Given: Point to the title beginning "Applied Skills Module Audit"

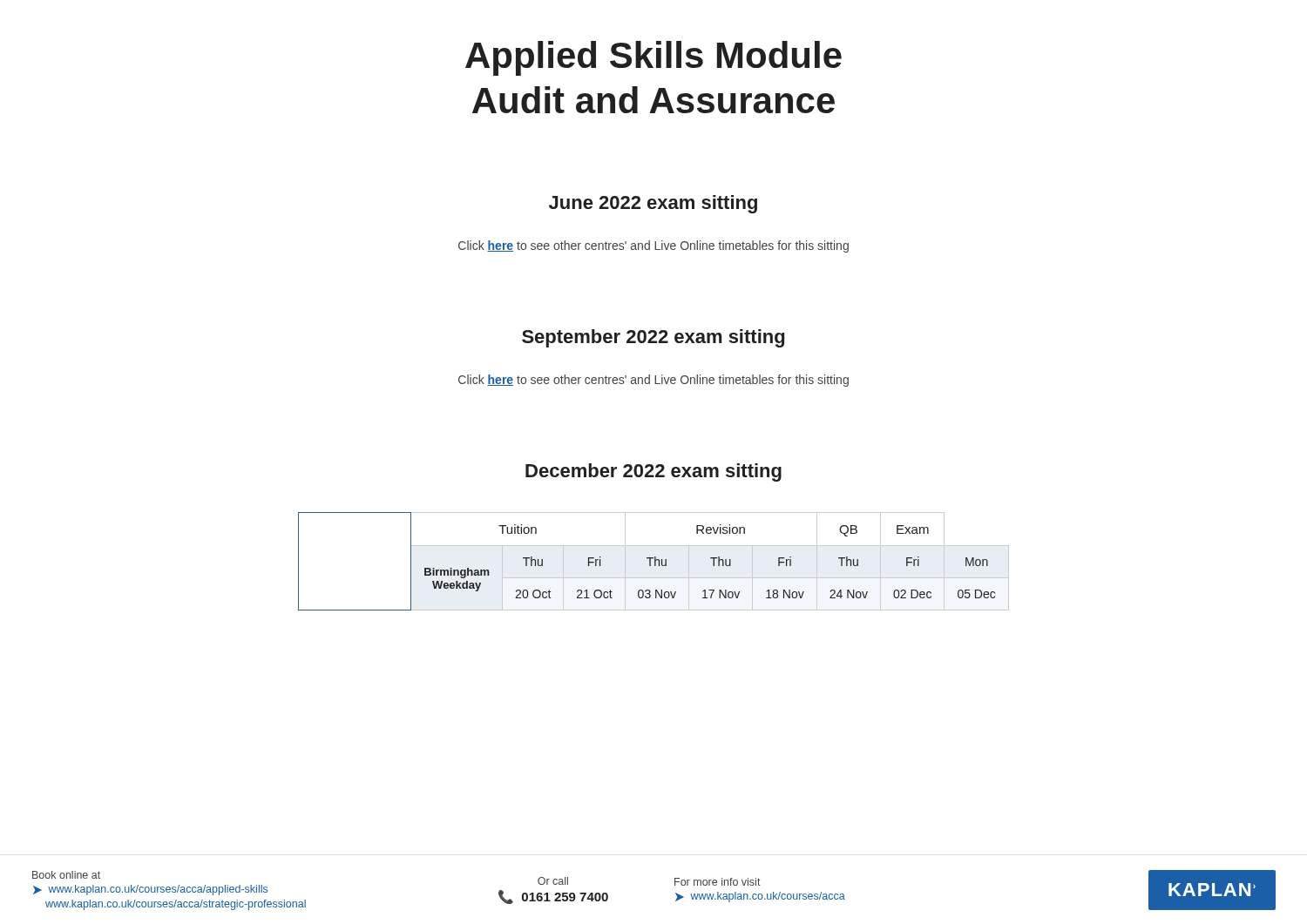Looking at the screenshot, I should [x=654, y=78].
